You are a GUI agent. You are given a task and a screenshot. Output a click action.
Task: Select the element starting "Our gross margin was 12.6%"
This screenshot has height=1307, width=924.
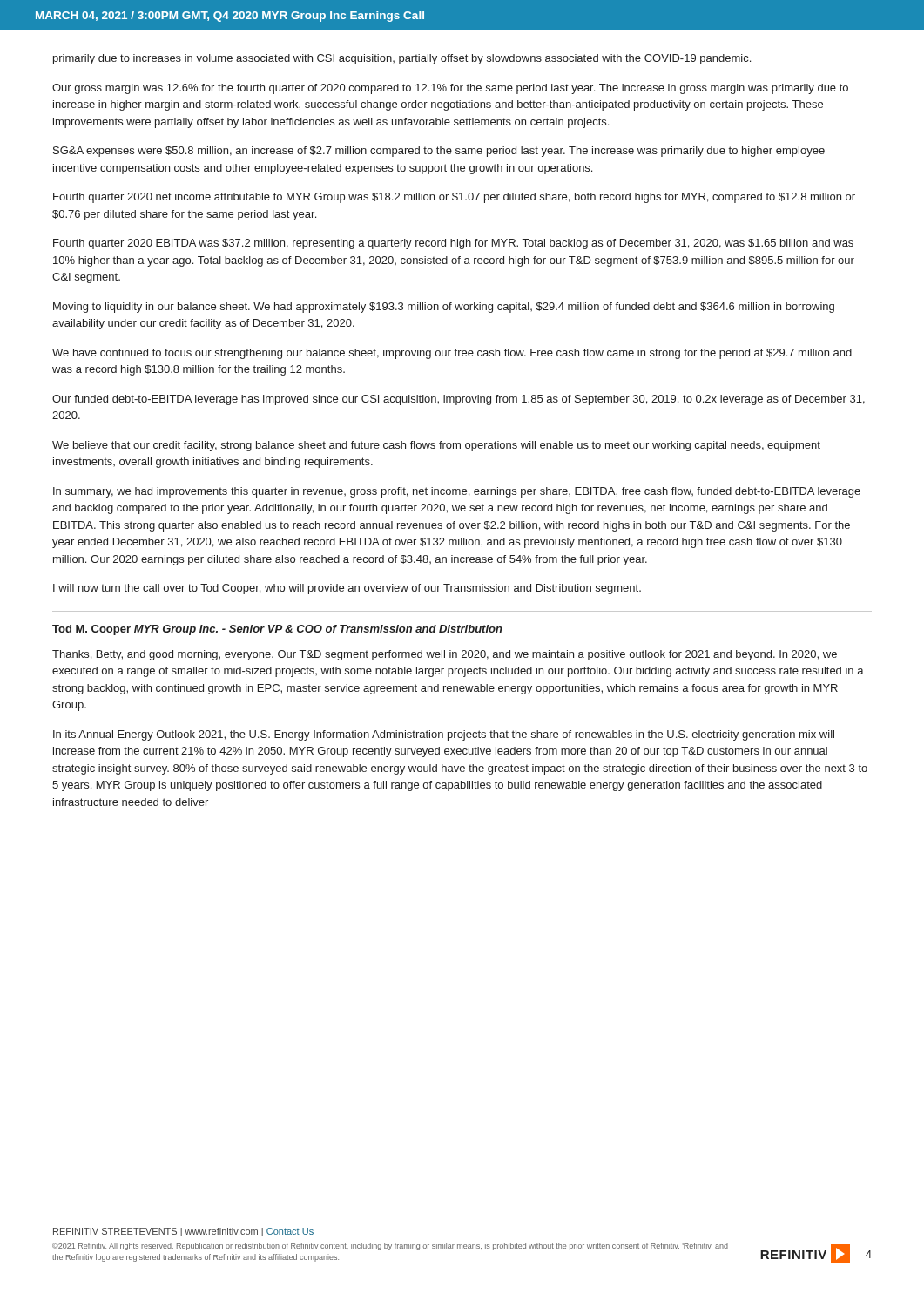450,104
